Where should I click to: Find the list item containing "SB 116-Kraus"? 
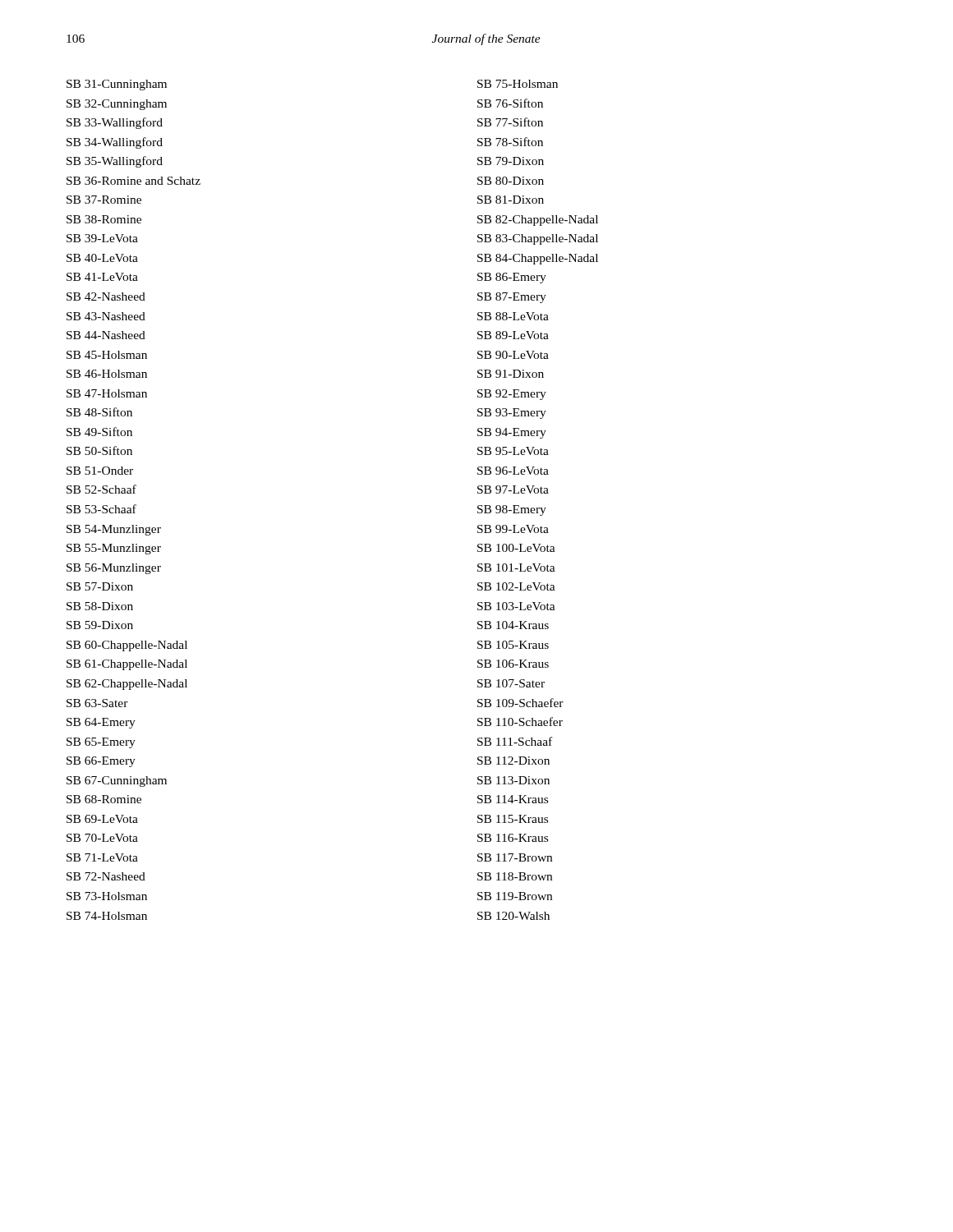tap(513, 838)
